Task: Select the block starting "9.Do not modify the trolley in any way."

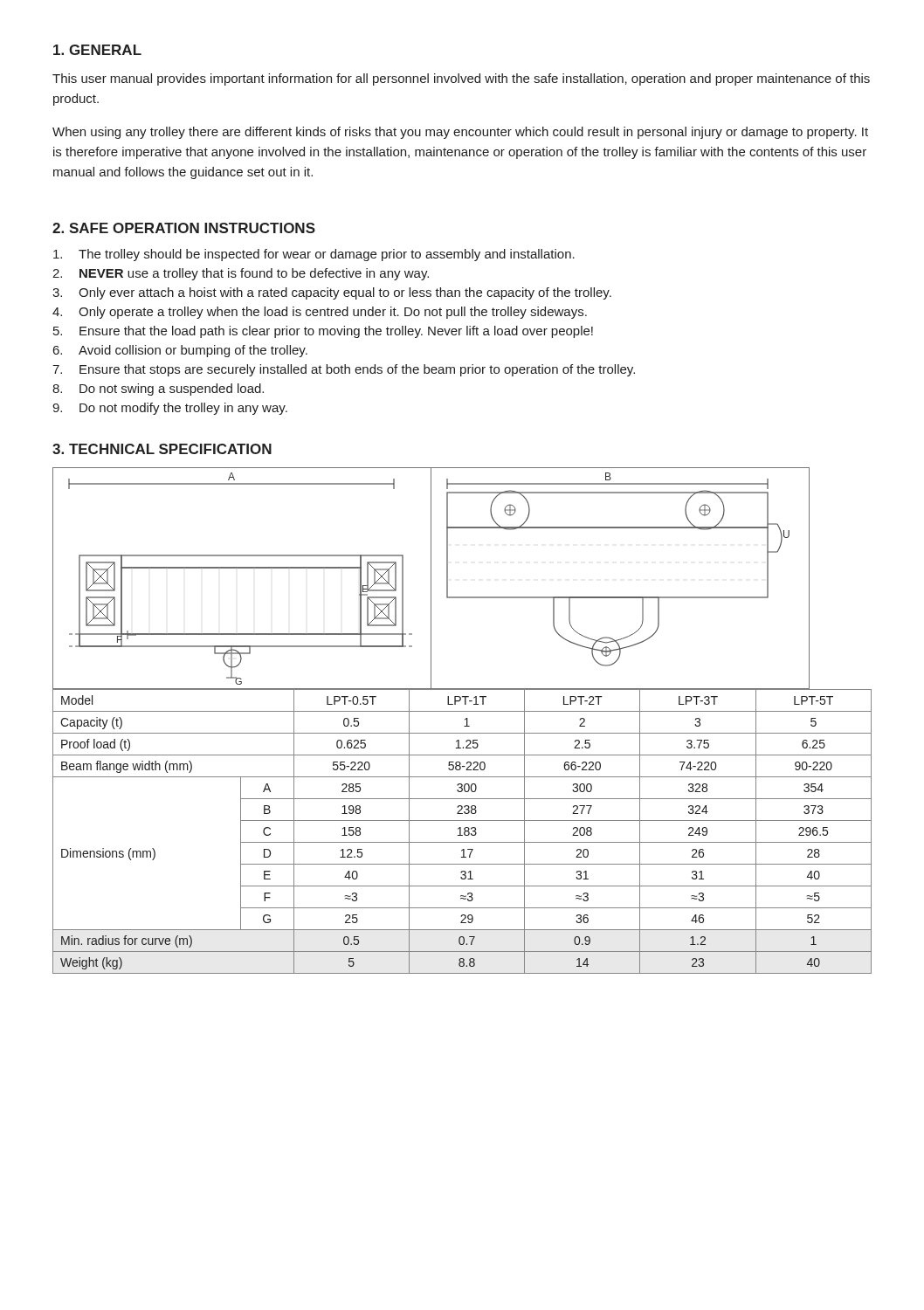Action: (170, 408)
